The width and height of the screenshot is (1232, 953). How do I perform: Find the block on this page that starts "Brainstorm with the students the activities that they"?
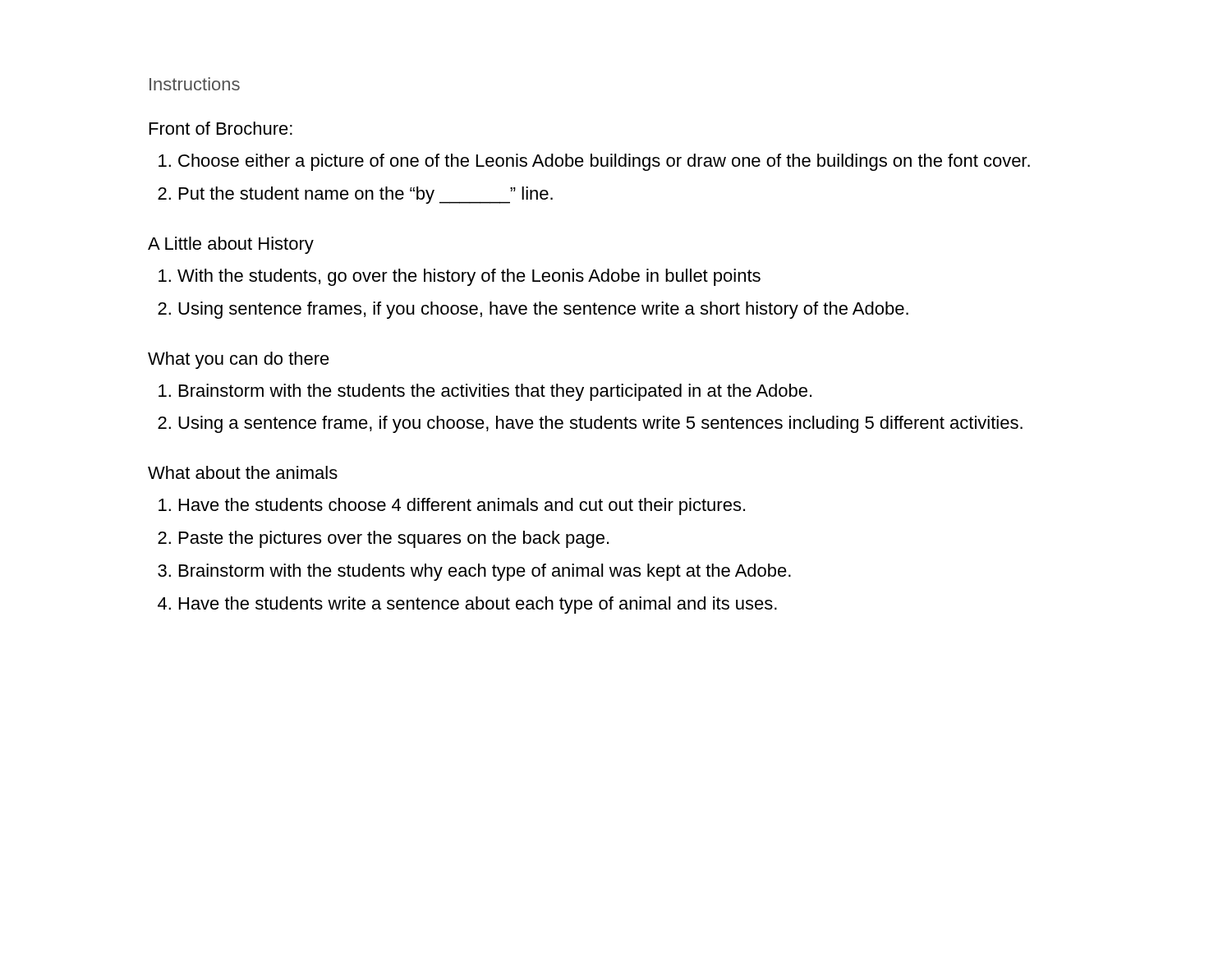click(631, 391)
